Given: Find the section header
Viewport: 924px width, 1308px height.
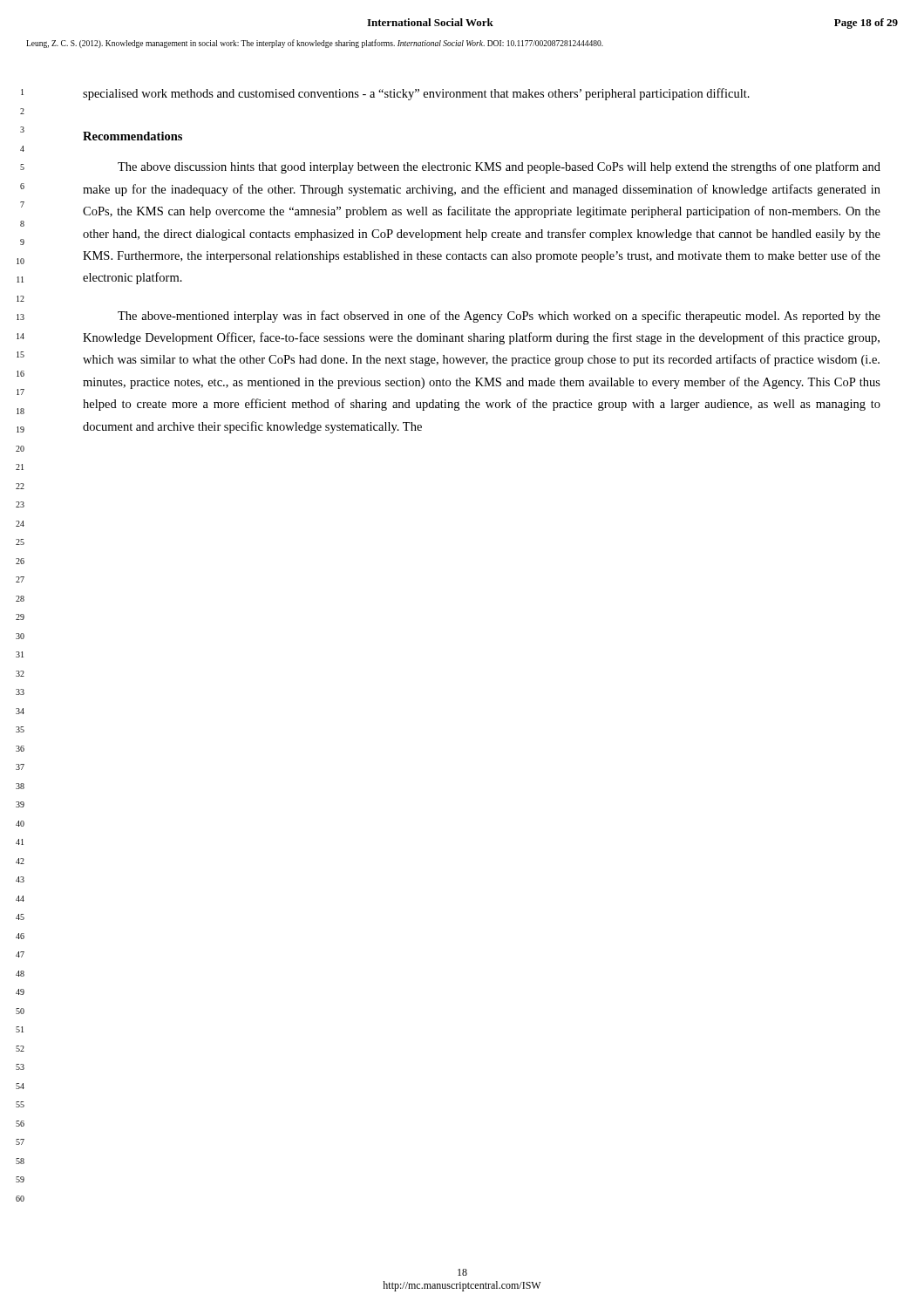Looking at the screenshot, I should tap(133, 136).
